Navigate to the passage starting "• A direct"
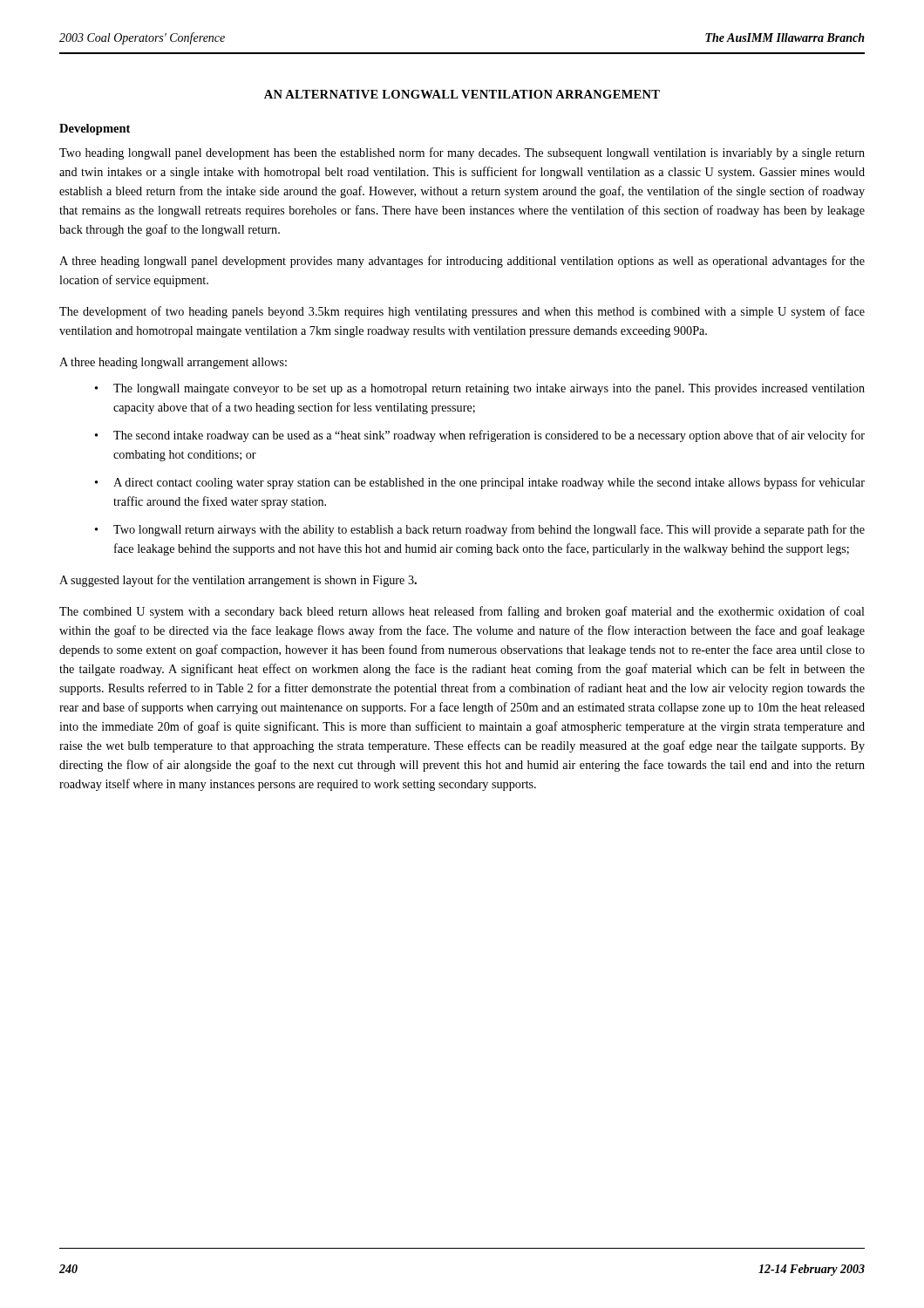This screenshot has height=1308, width=924. pos(479,492)
